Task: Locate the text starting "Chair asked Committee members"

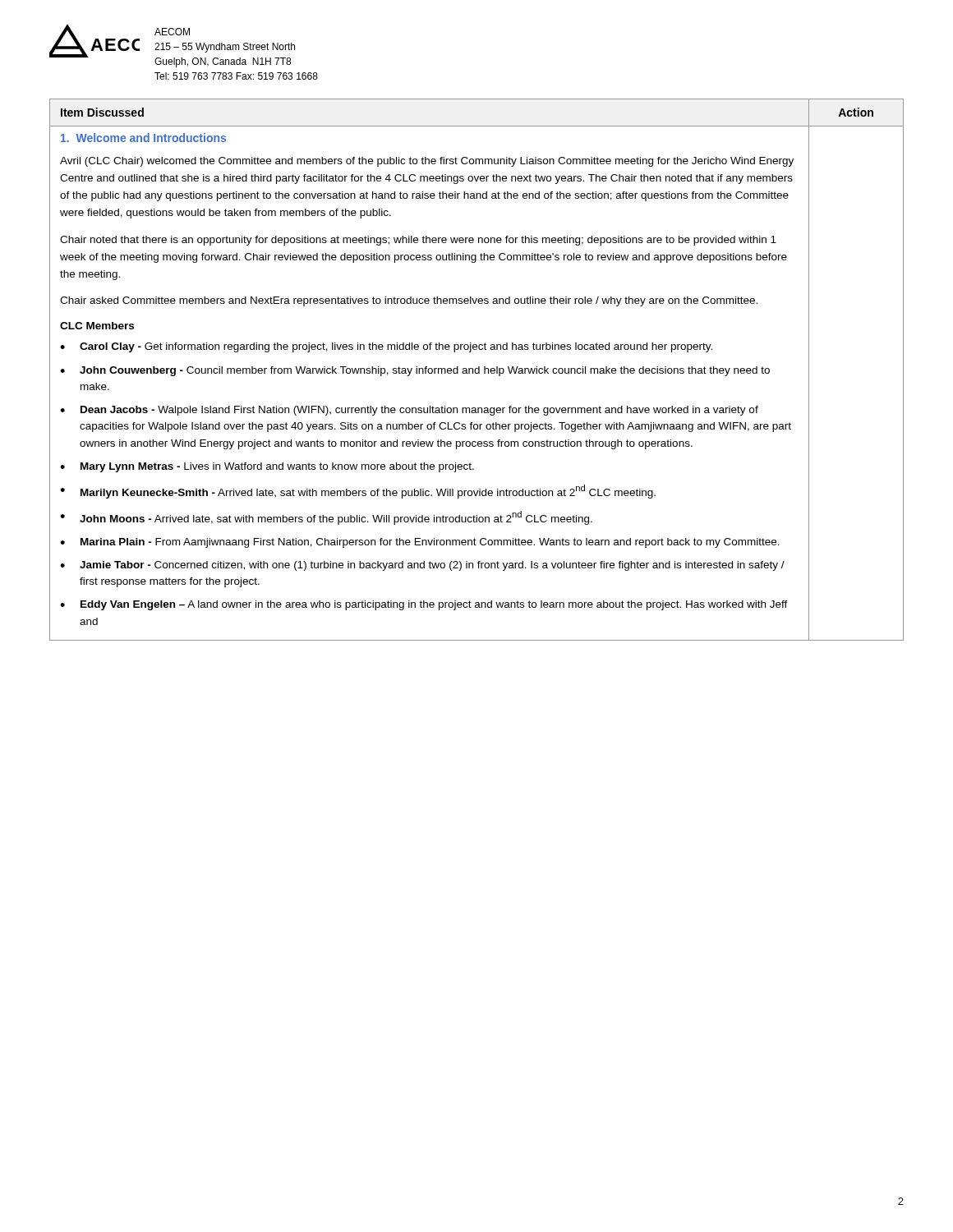Action: point(409,301)
